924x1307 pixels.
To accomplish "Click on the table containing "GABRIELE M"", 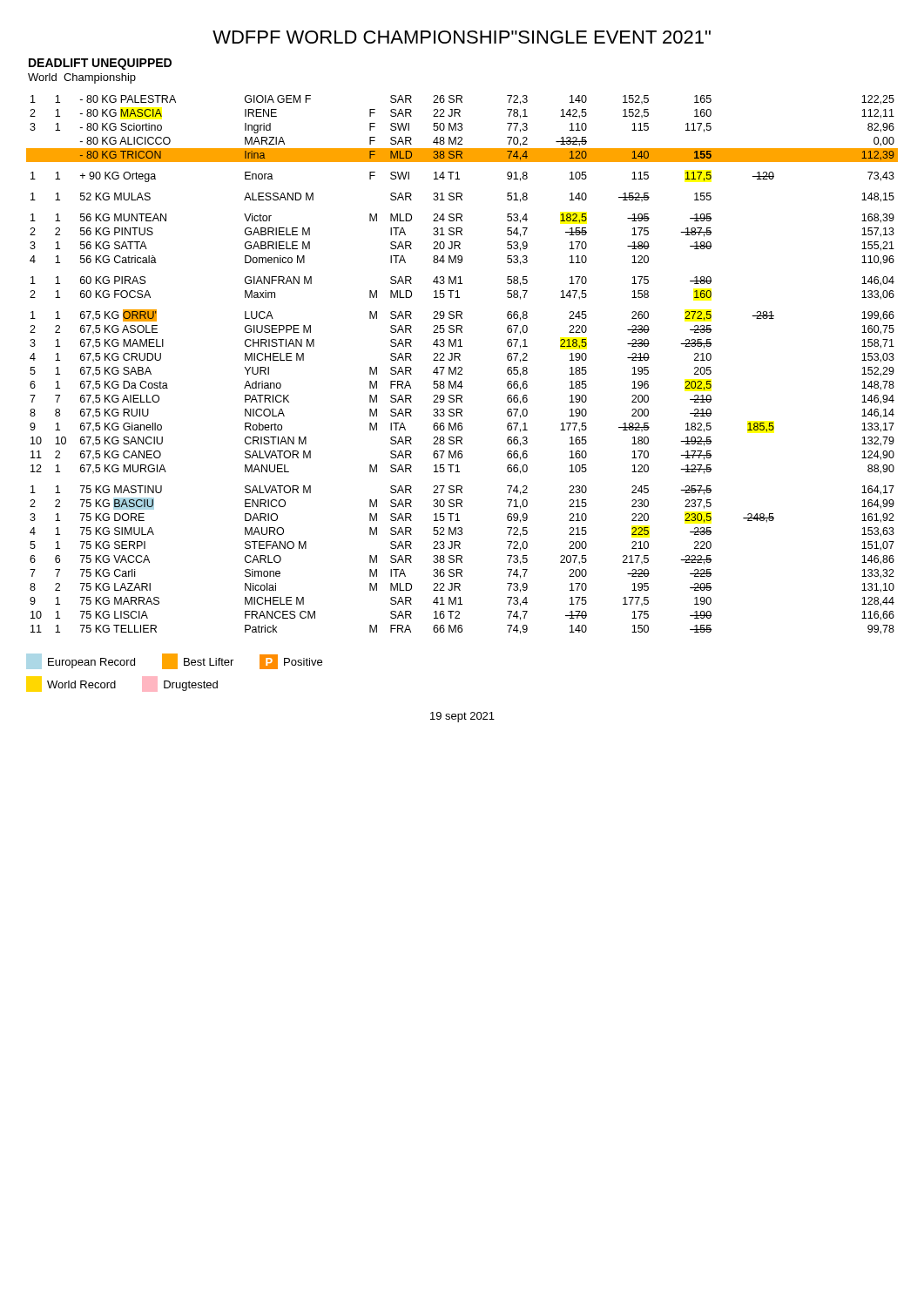I will (462, 364).
